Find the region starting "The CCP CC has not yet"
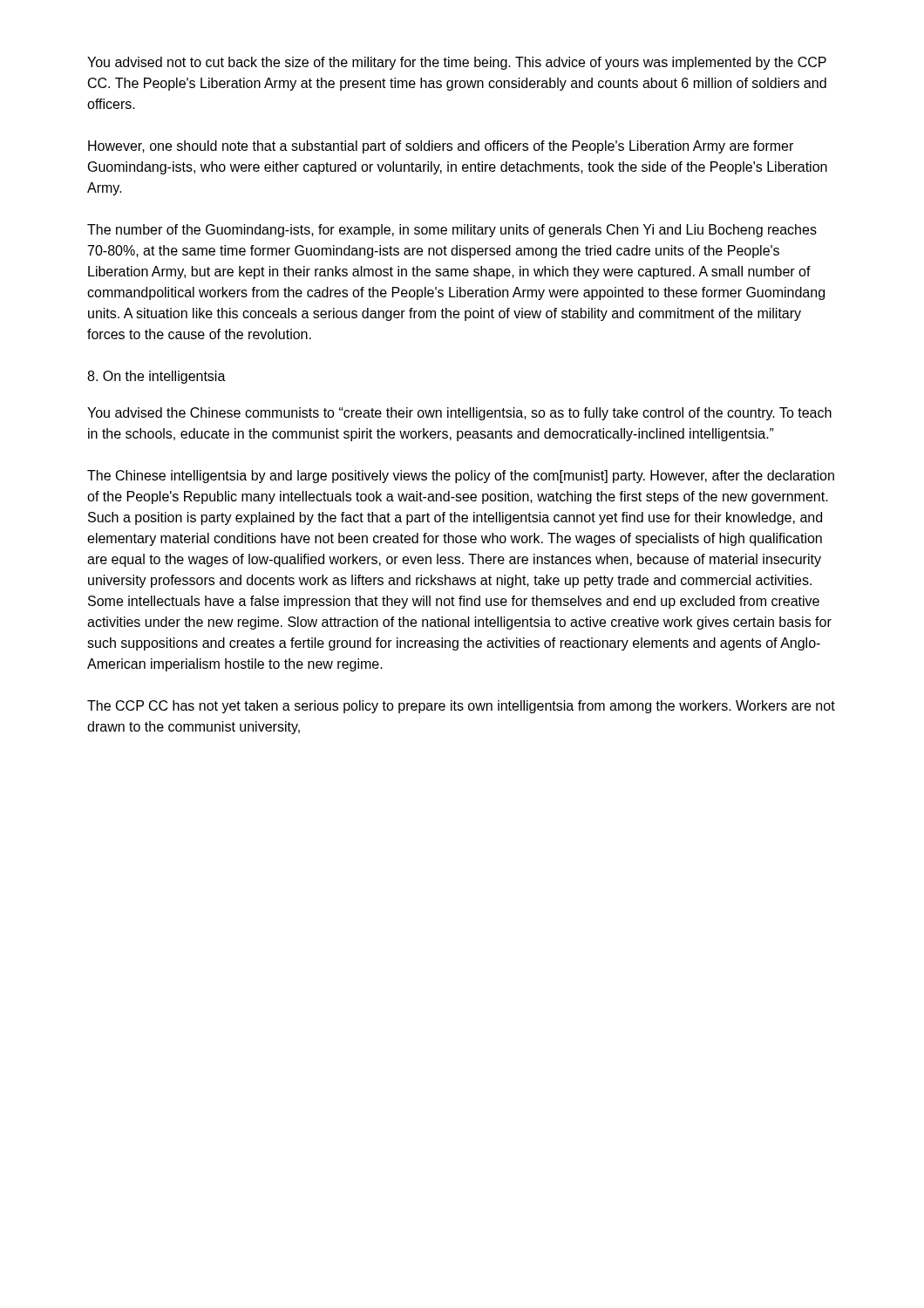This screenshot has width=924, height=1308. 461,716
